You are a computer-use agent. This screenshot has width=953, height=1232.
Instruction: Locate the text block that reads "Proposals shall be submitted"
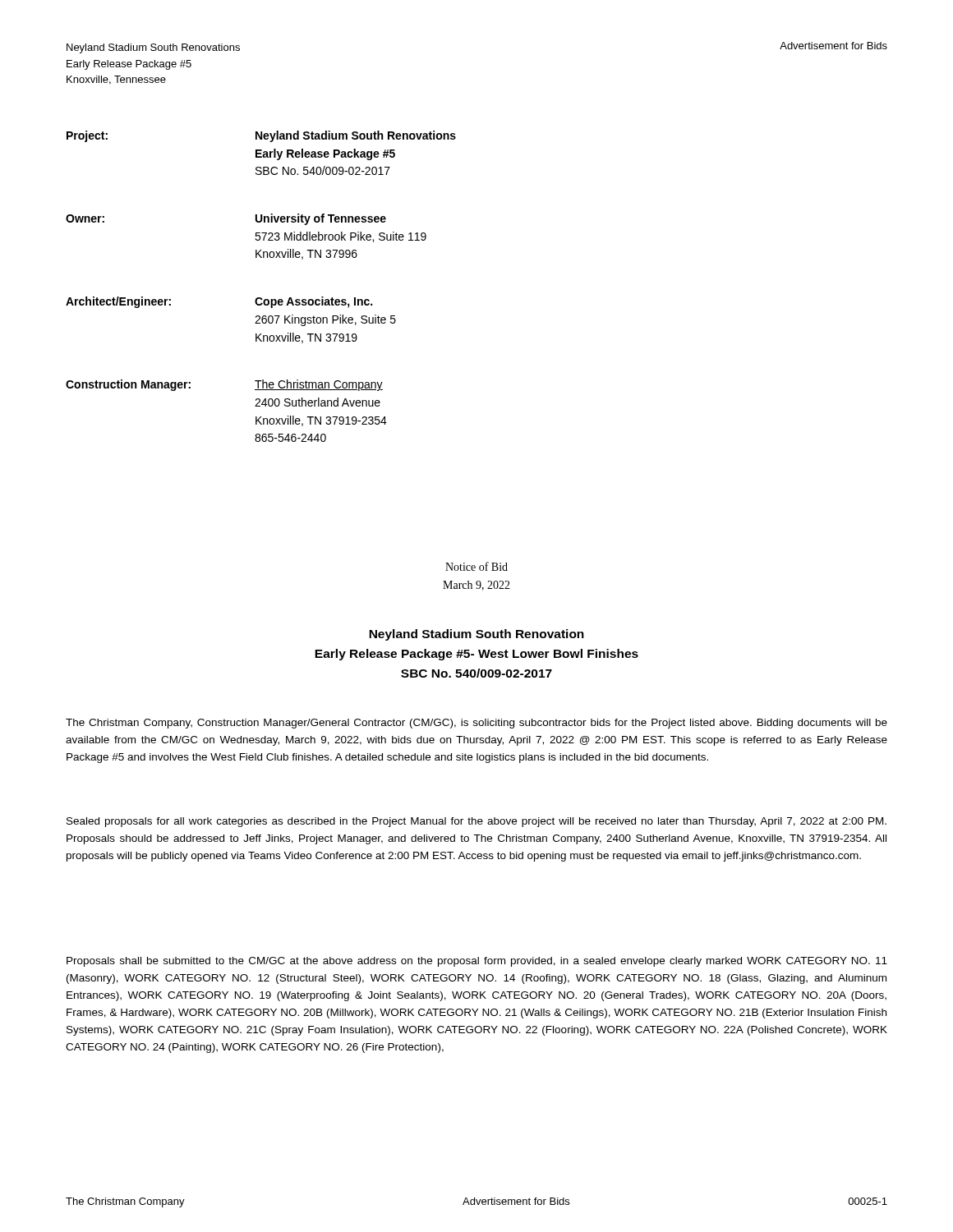tap(476, 1004)
